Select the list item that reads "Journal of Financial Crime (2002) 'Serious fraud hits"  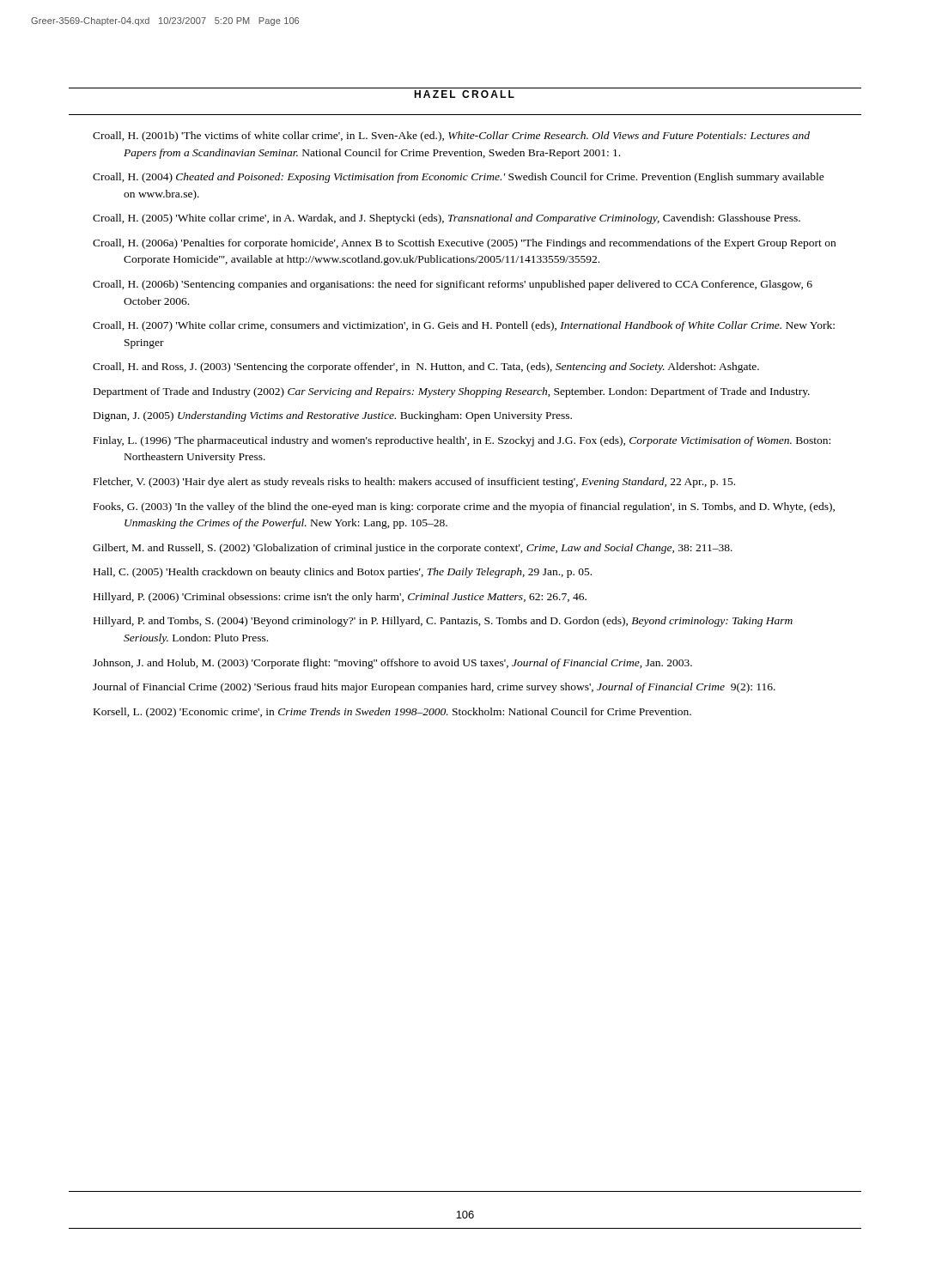[x=434, y=687]
